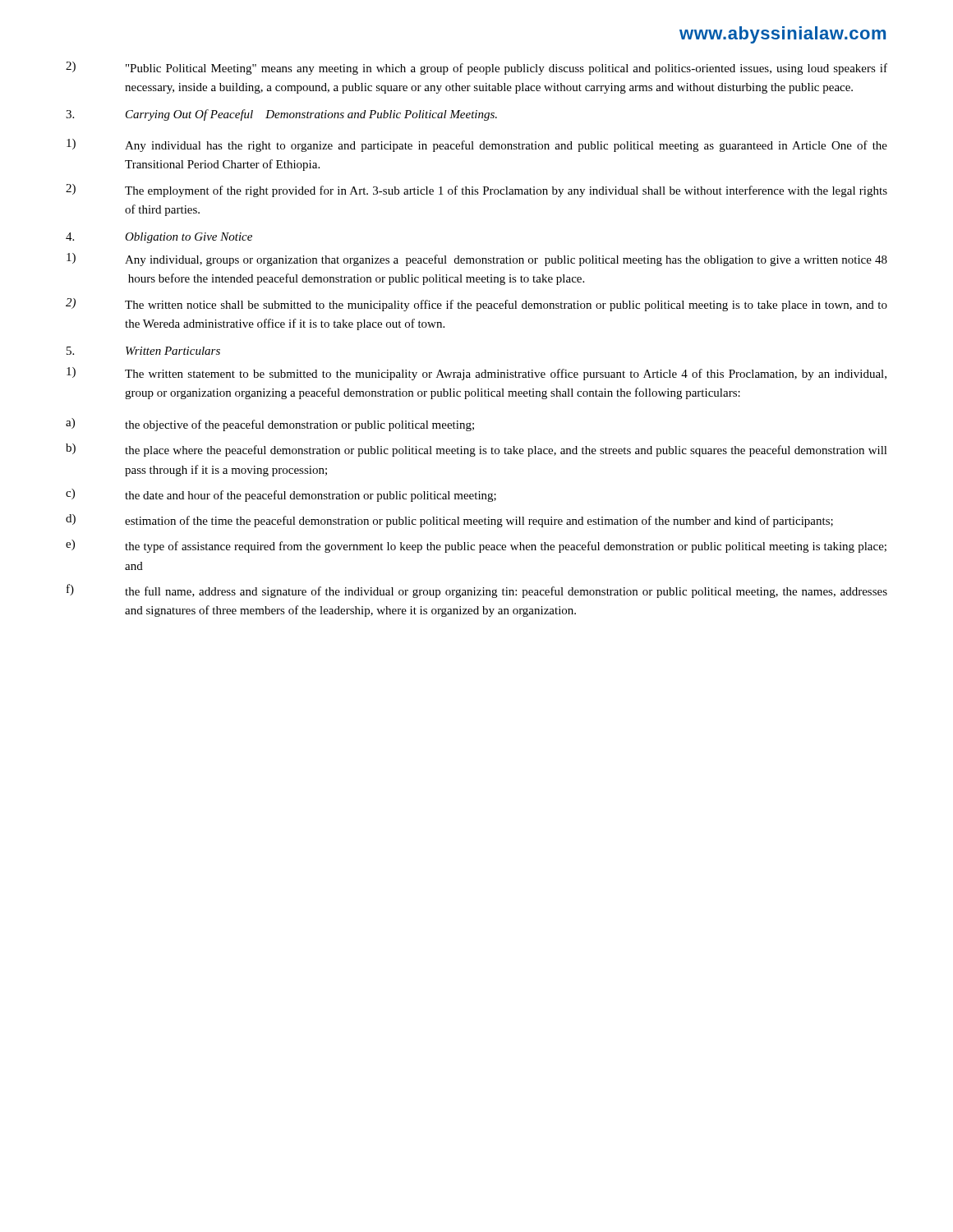Point to the block beginning "a) the objective of the peaceful demonstration or"
This screenshot has width=953, height=1232.
[476, 425]
